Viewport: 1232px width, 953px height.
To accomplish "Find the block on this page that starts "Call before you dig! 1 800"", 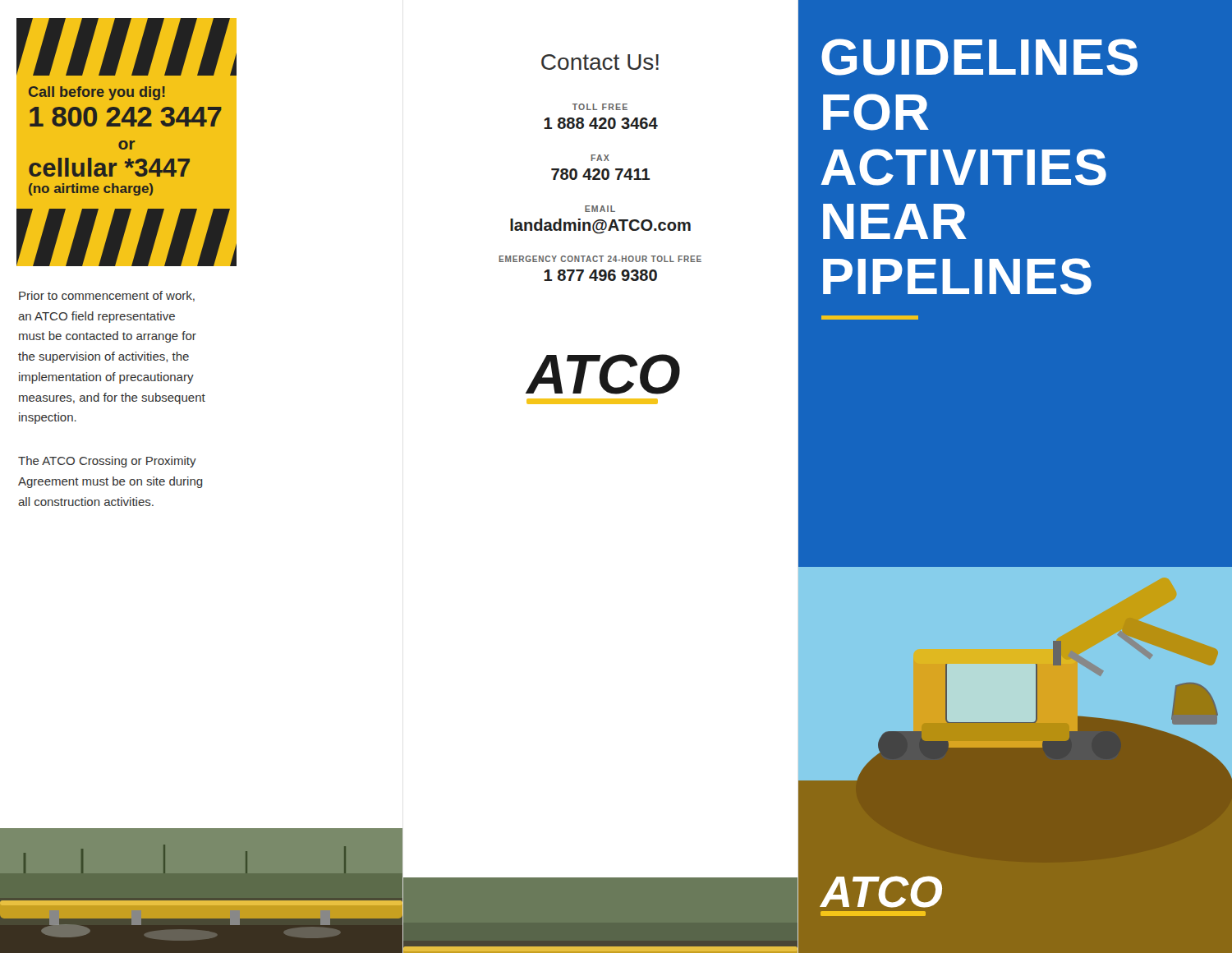I will 127,140.
